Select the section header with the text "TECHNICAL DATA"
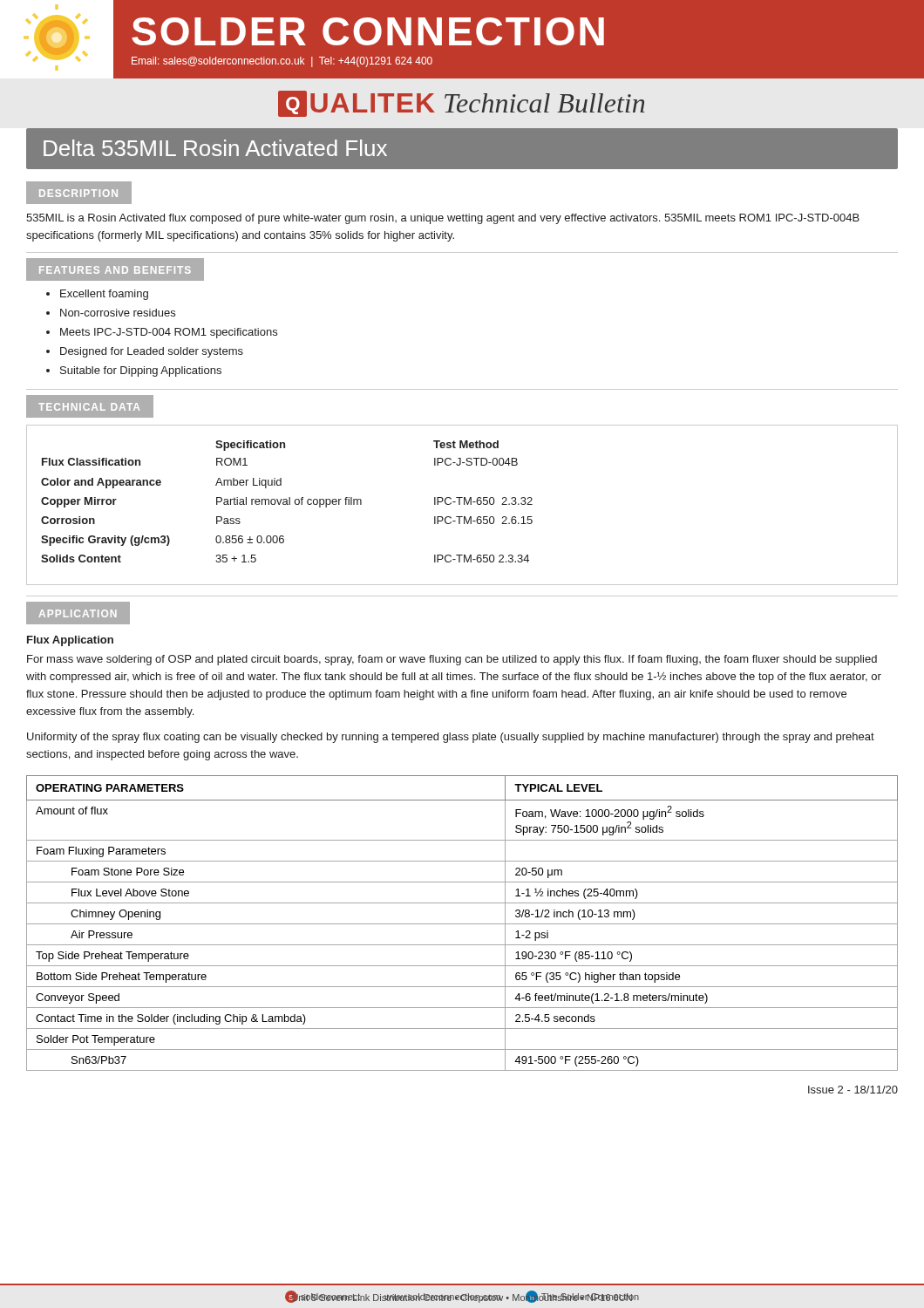This screenshot has height=1308, width=924. 90,407
